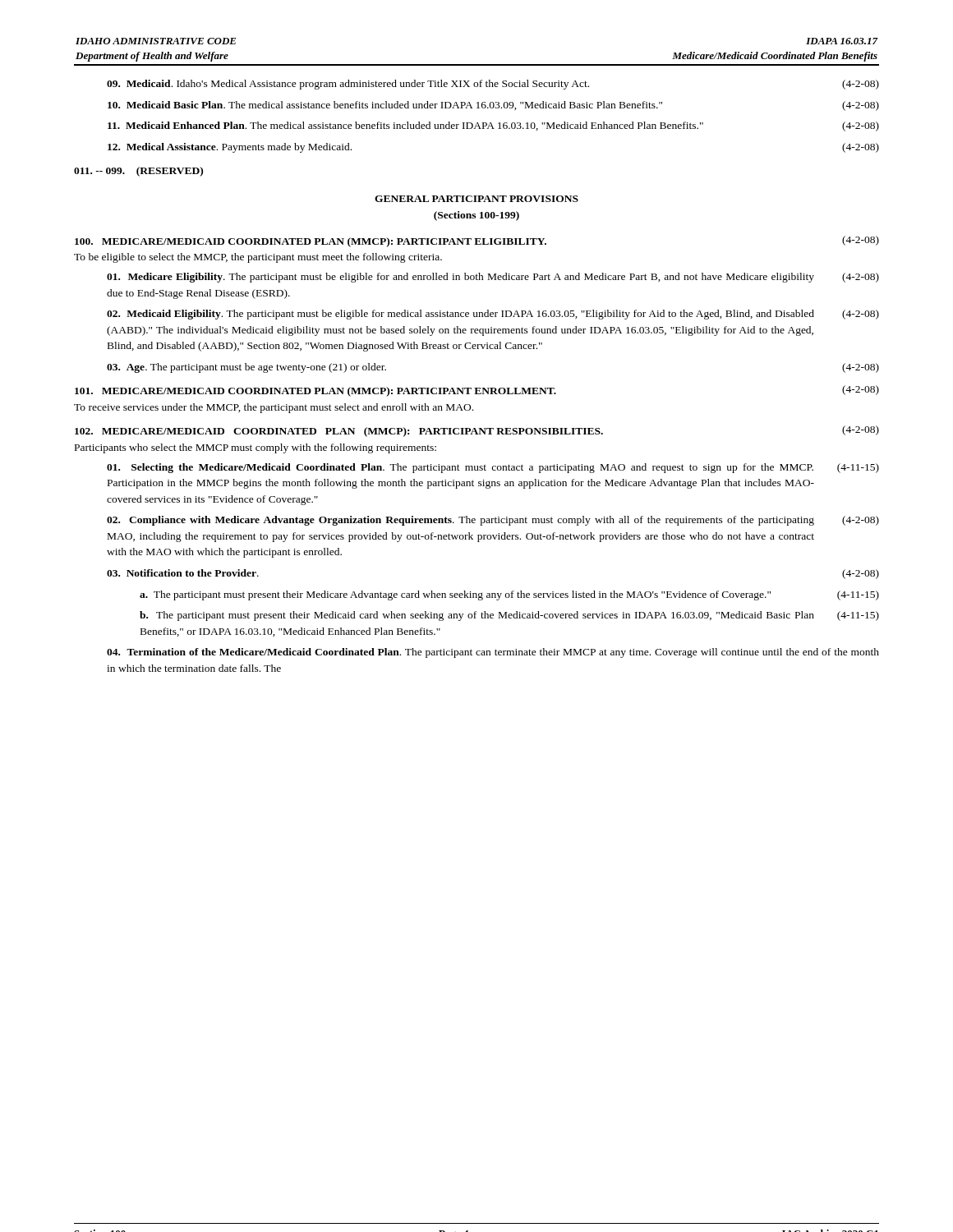Screen dimensions: 1232x953
Task: Click on the text block that says "Medicaid Basic Plan. The medical assistance benefits included"
Action: pos(476,105)
